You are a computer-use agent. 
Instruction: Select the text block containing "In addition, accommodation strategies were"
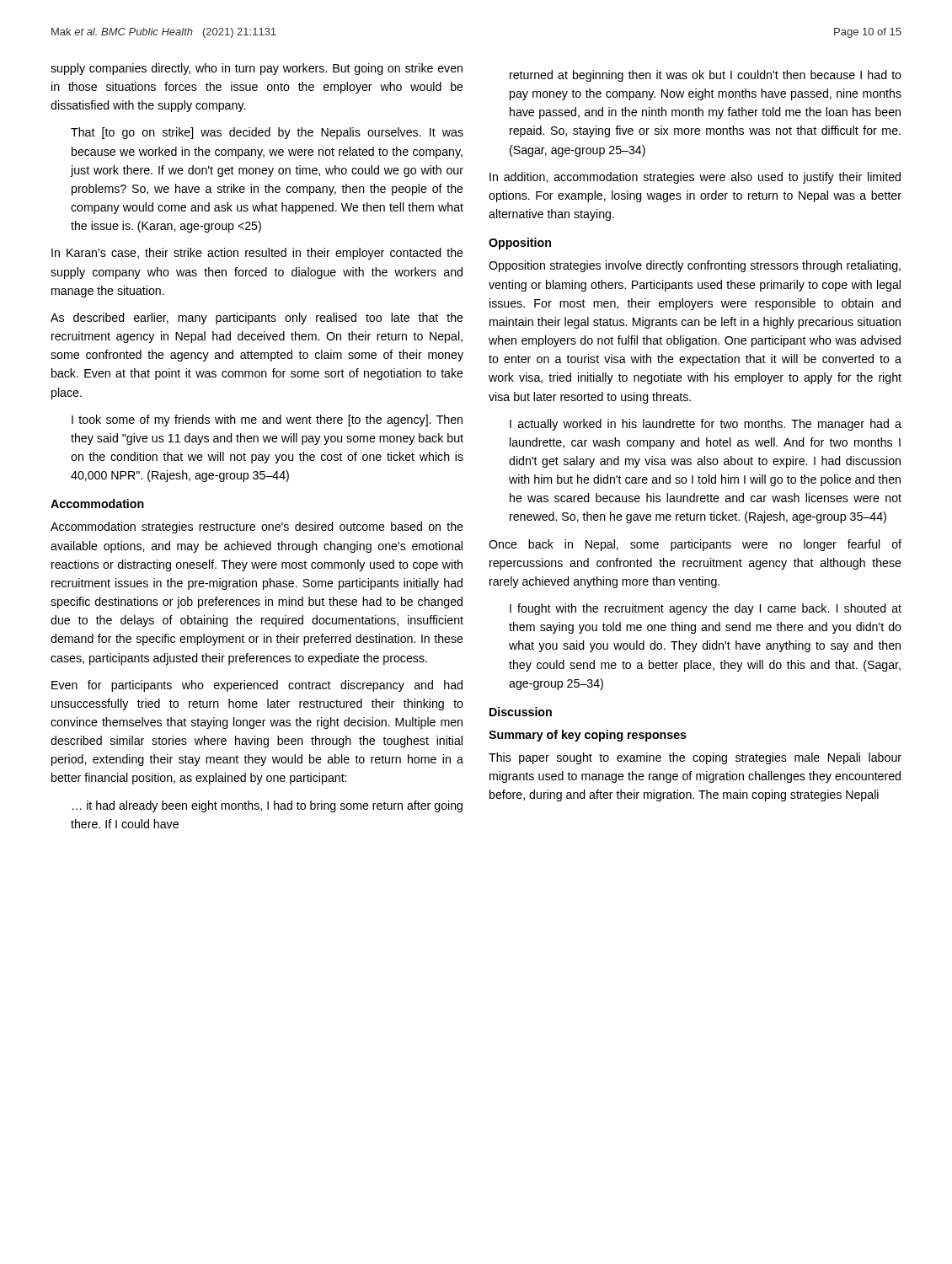tap(695, 195)
